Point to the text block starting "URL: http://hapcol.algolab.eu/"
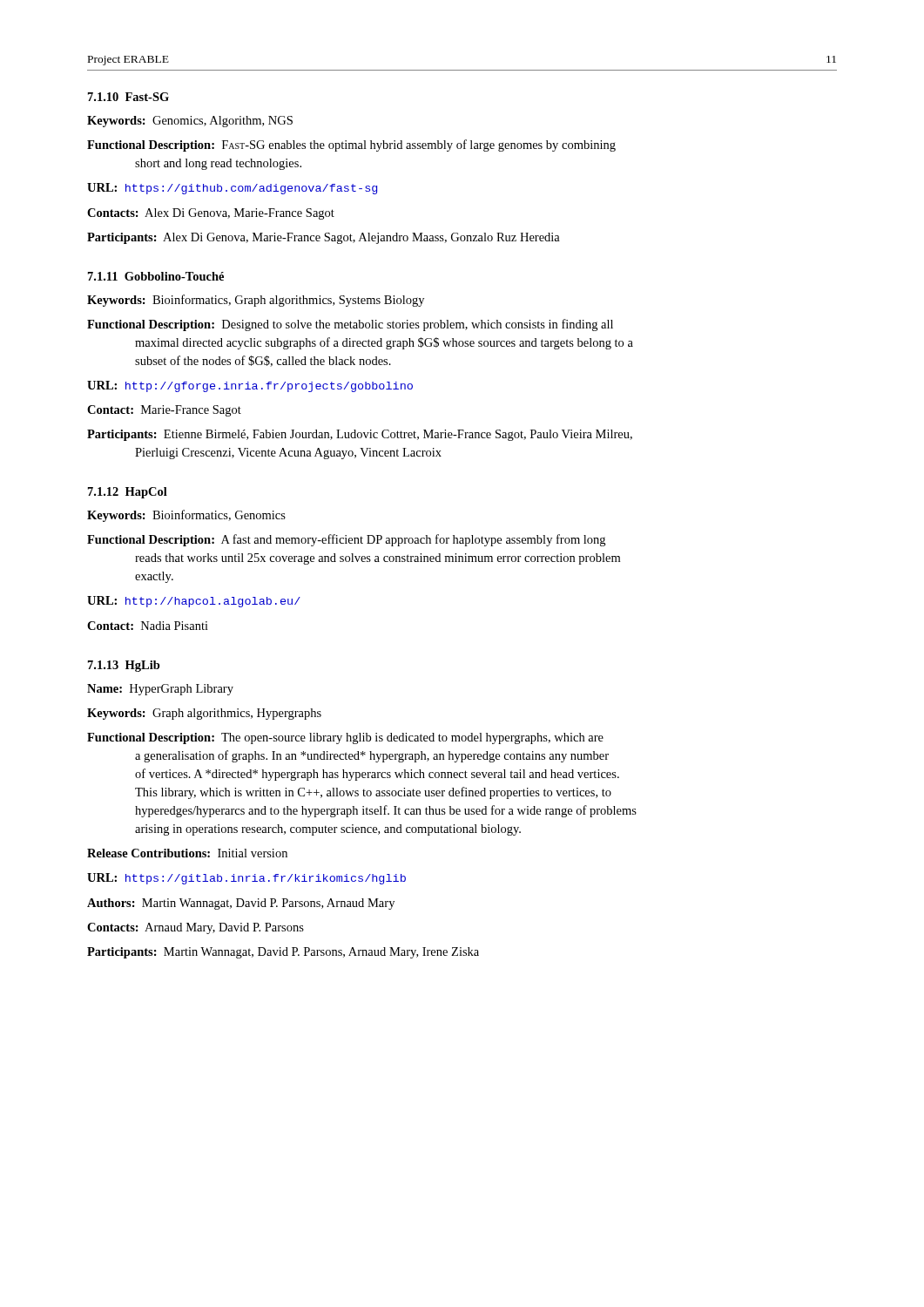Screen dimensions: 1307x924 point(194,601)
